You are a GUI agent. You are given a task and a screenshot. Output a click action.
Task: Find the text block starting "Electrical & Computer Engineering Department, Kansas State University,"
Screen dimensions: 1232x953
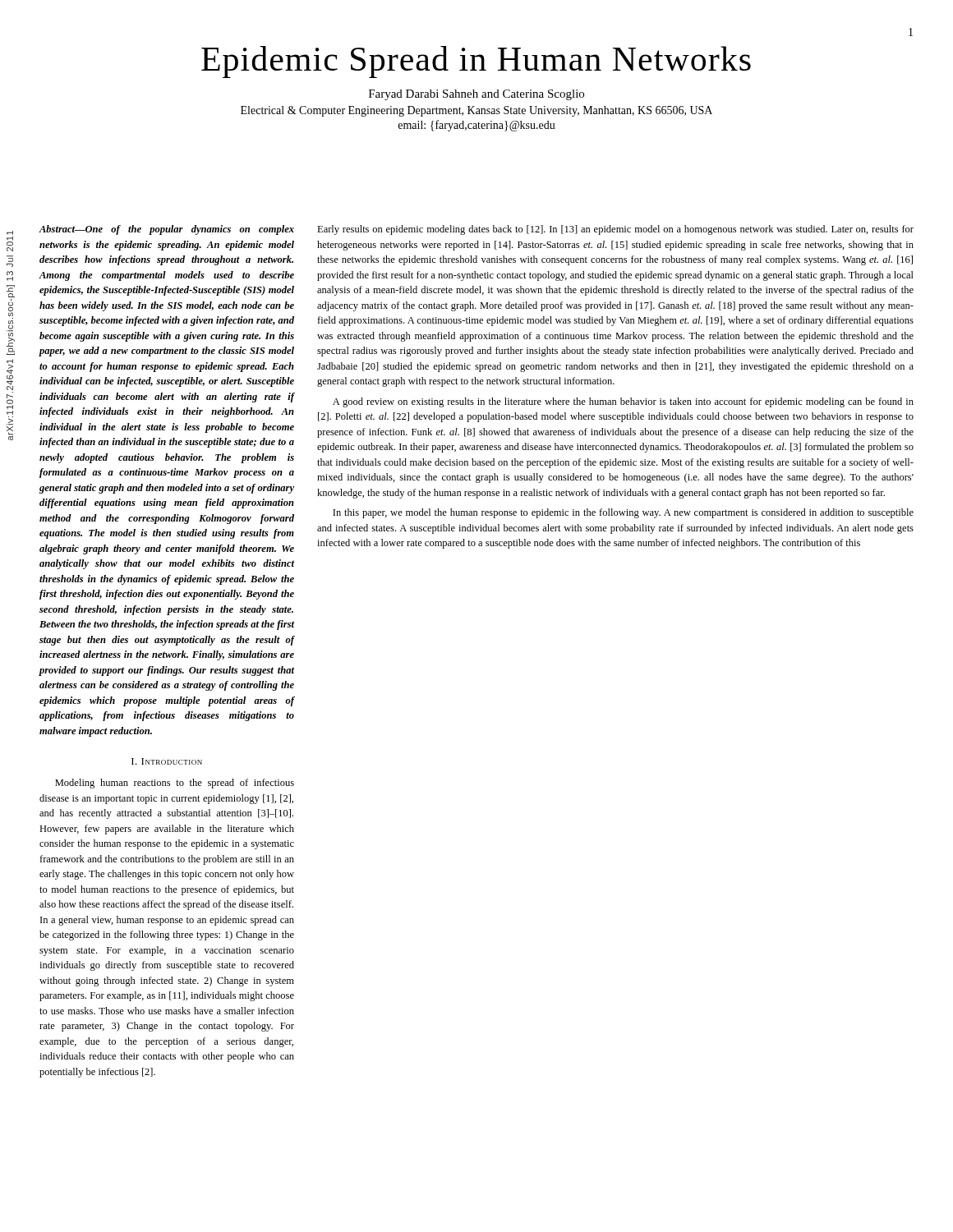click(476, 111)
